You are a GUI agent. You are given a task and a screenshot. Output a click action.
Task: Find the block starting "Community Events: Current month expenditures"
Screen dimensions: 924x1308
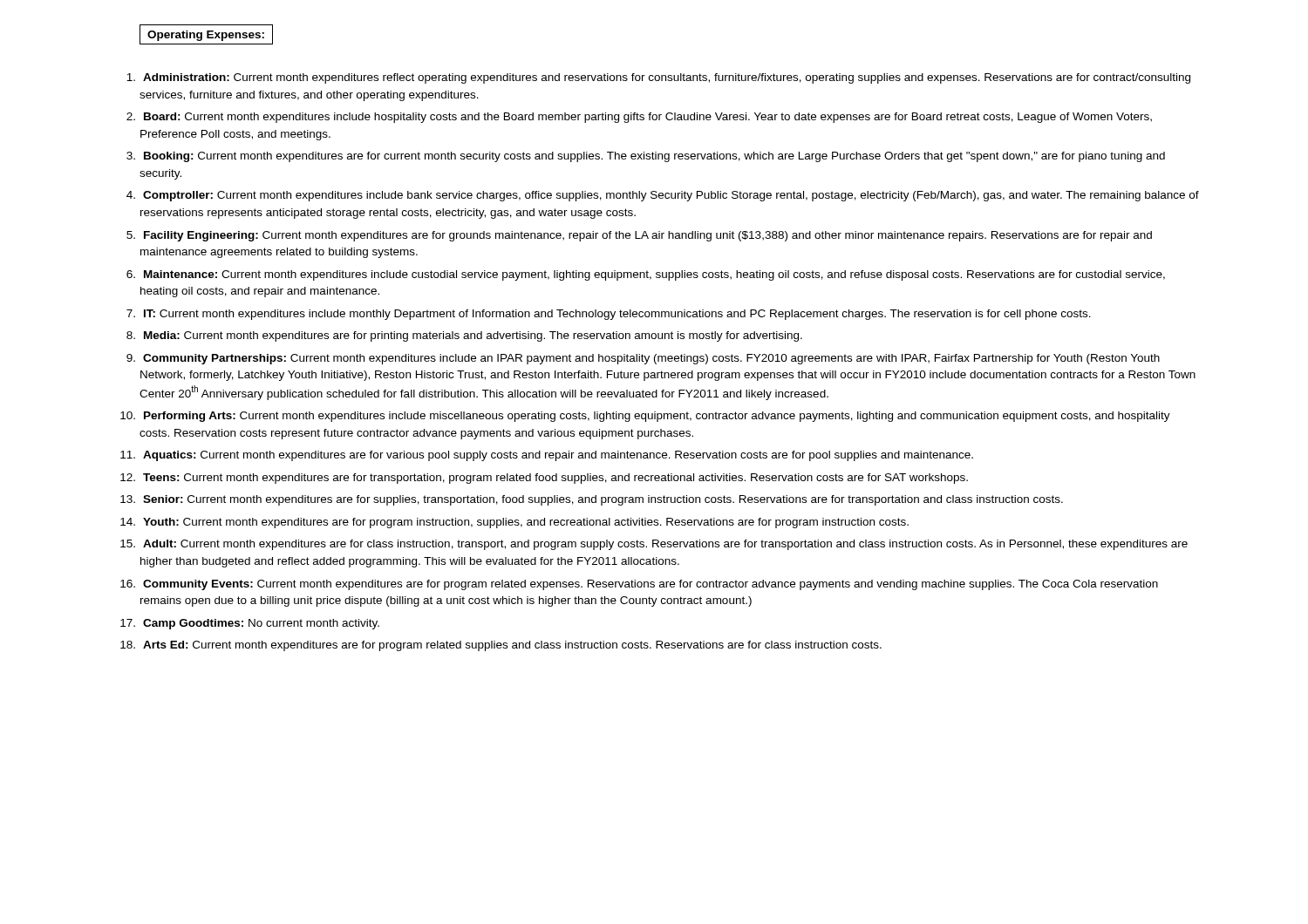click(x=649, y=592)
